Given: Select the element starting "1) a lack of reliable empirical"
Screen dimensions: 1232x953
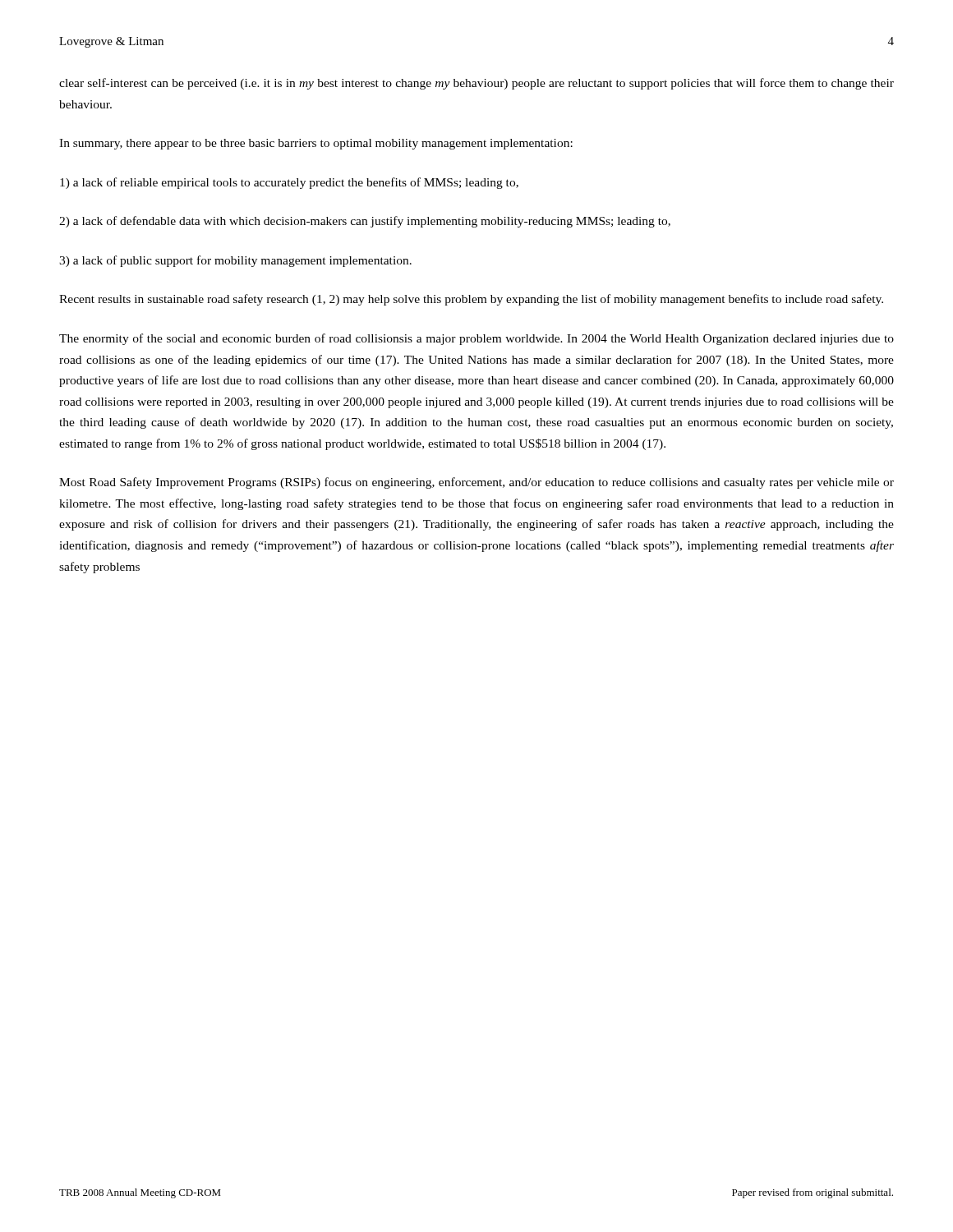Looking at the screenshot, I should pos(289,182).
